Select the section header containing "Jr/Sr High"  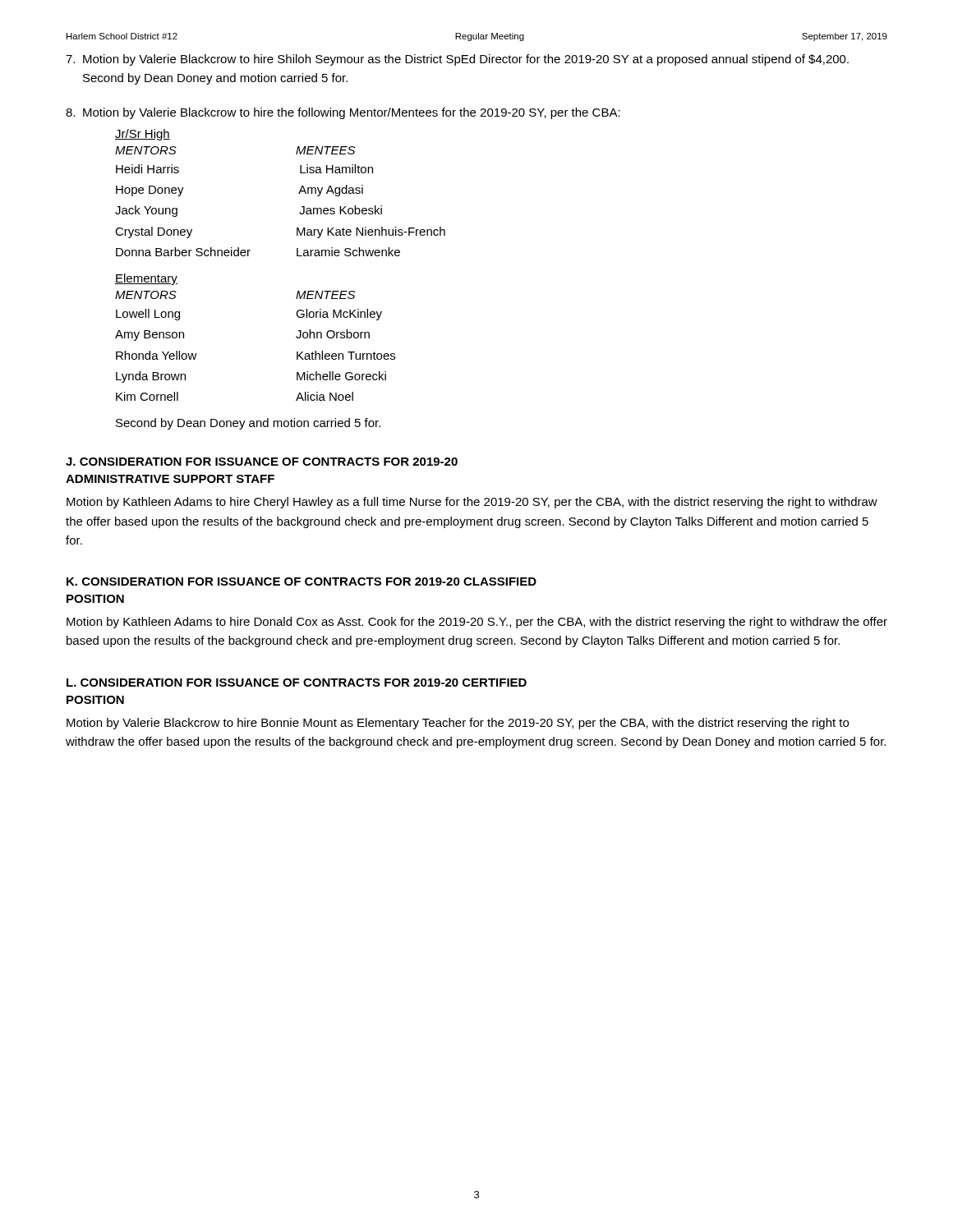click(142, 133)
